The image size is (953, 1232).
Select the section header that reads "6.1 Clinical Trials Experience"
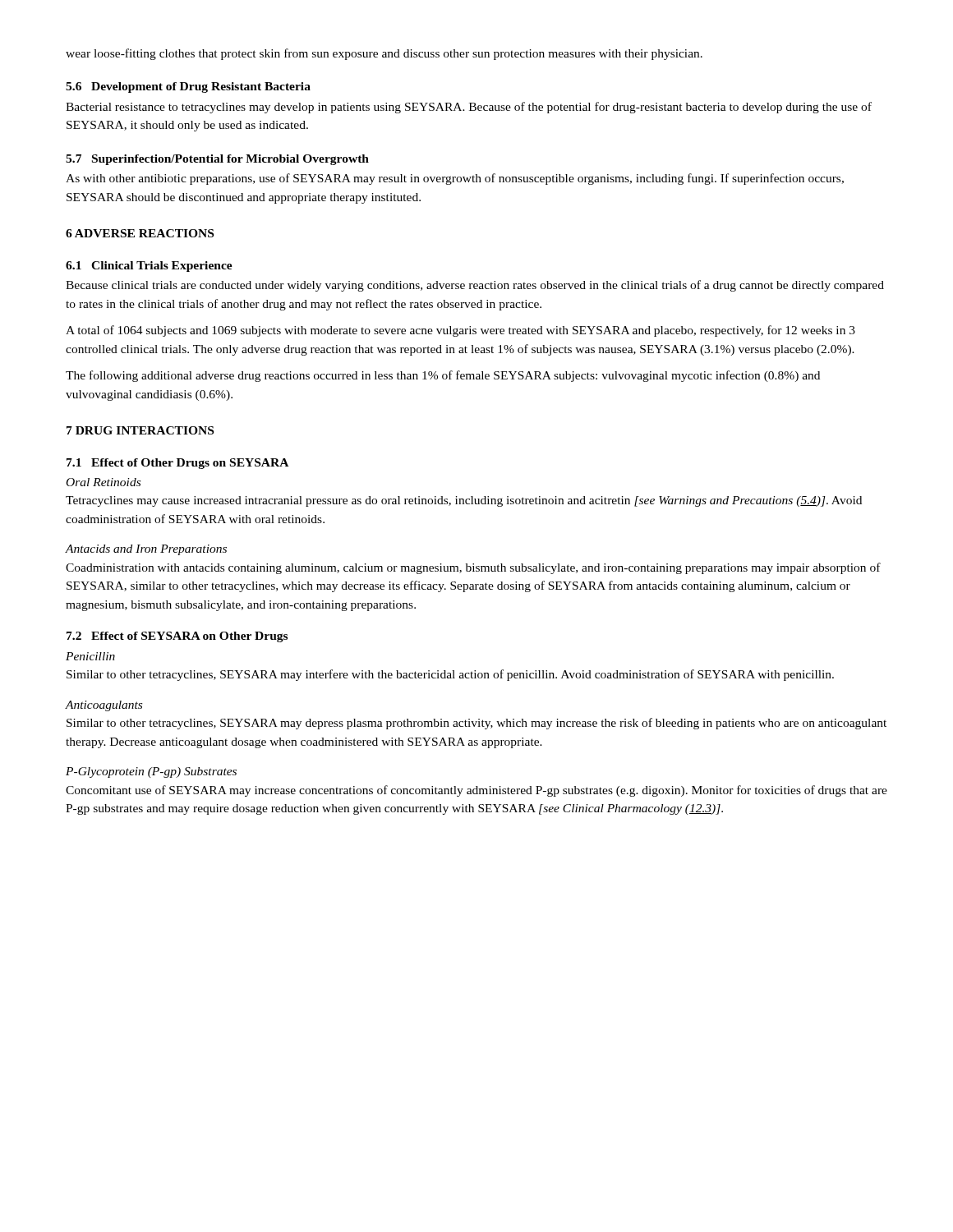(x=149, y=267)
